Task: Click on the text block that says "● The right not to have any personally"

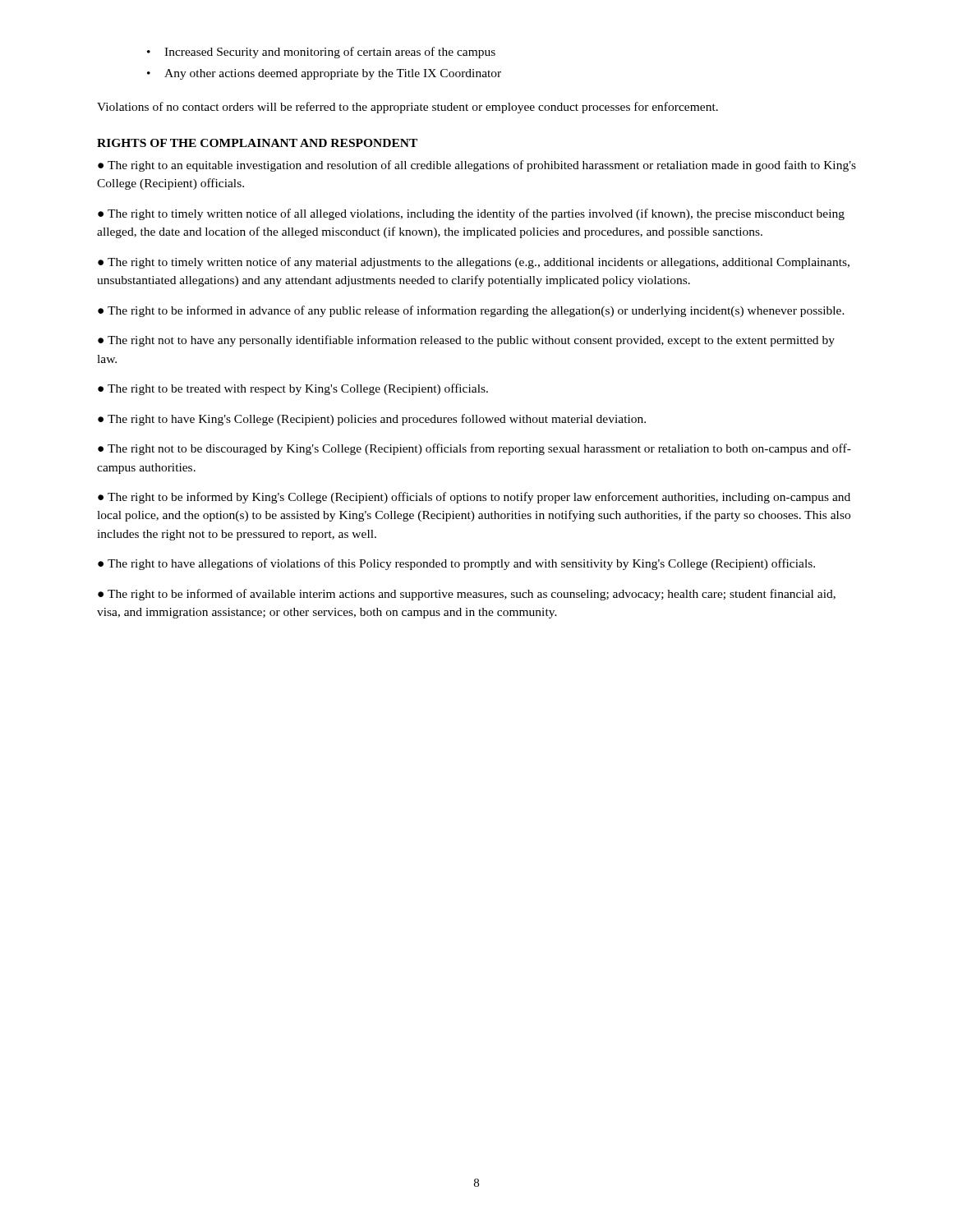Action: click(x=466, y=349)
